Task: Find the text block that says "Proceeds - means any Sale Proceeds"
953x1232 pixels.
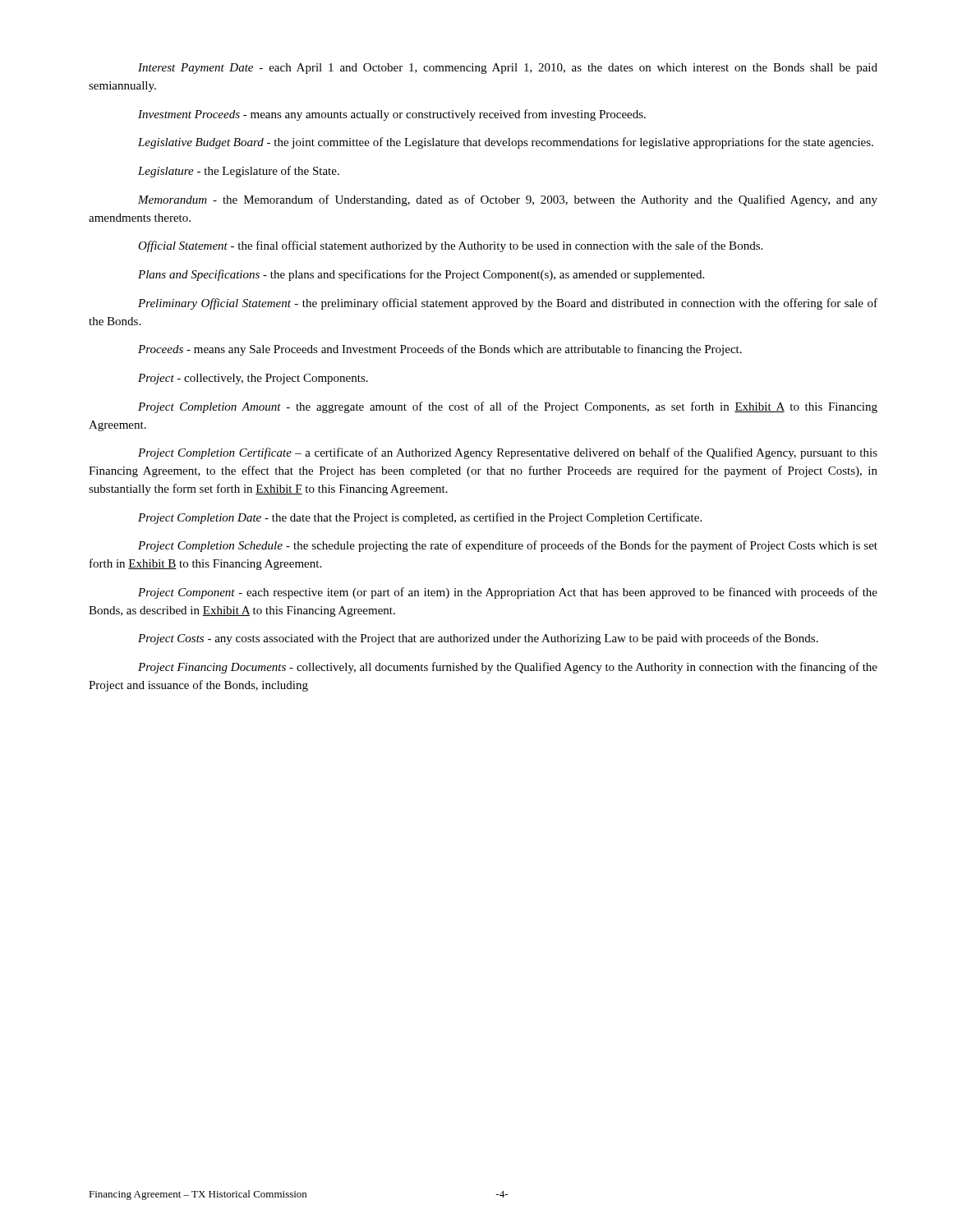Action: point(440,349)
